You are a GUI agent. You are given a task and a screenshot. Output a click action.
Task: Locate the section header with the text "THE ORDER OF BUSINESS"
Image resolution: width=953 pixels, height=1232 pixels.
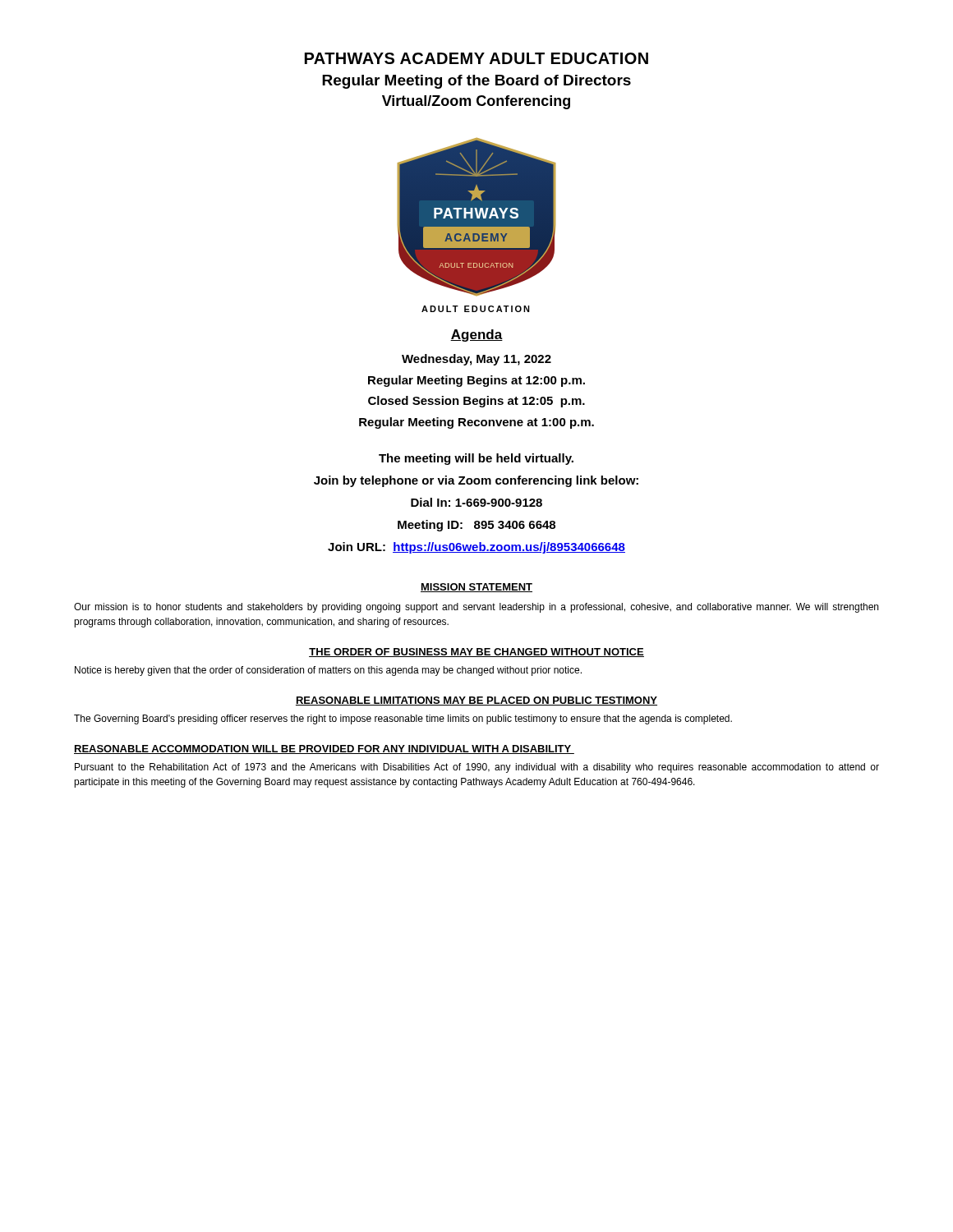(476, 652)
